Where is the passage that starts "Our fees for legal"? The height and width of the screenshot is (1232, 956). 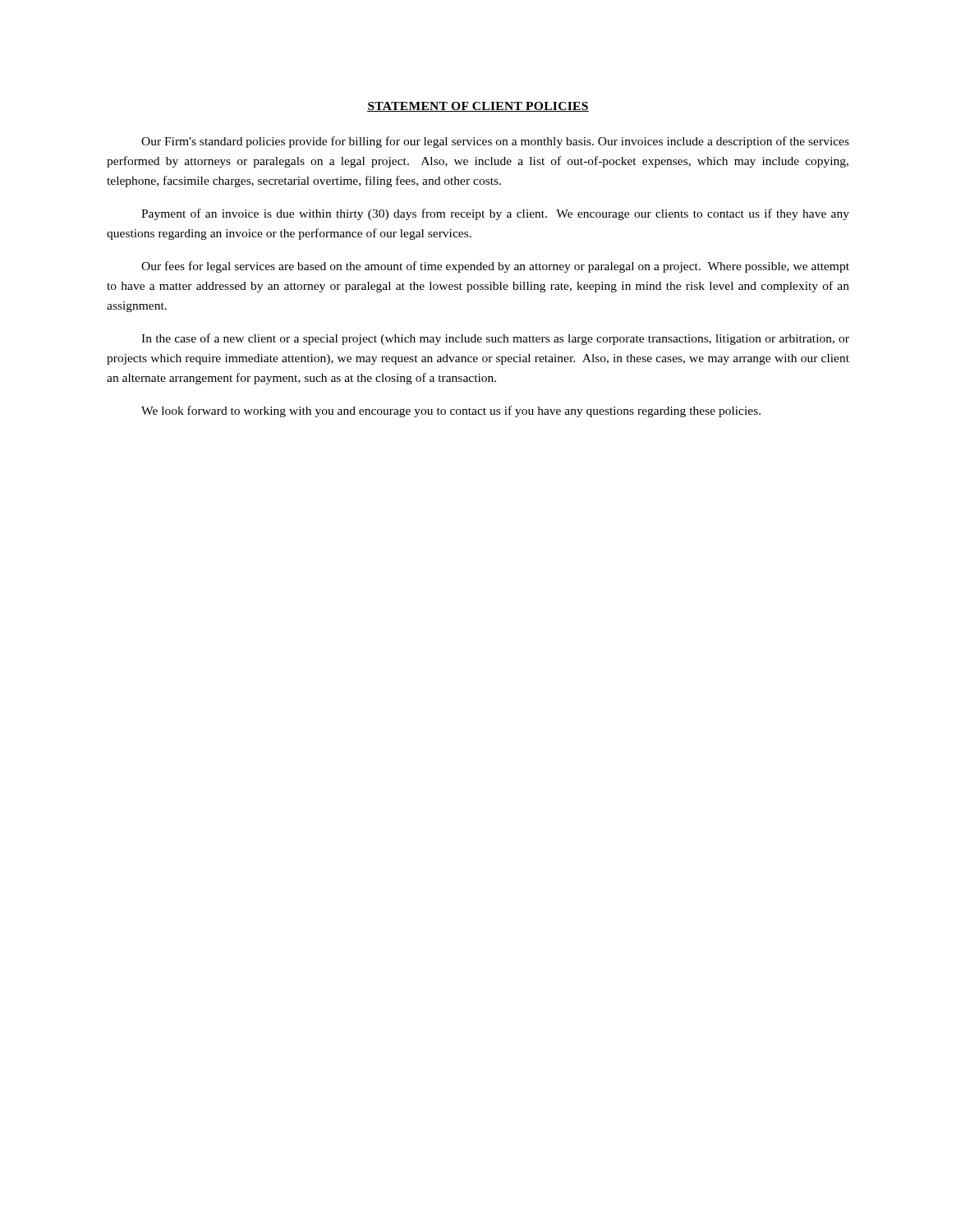478,286
